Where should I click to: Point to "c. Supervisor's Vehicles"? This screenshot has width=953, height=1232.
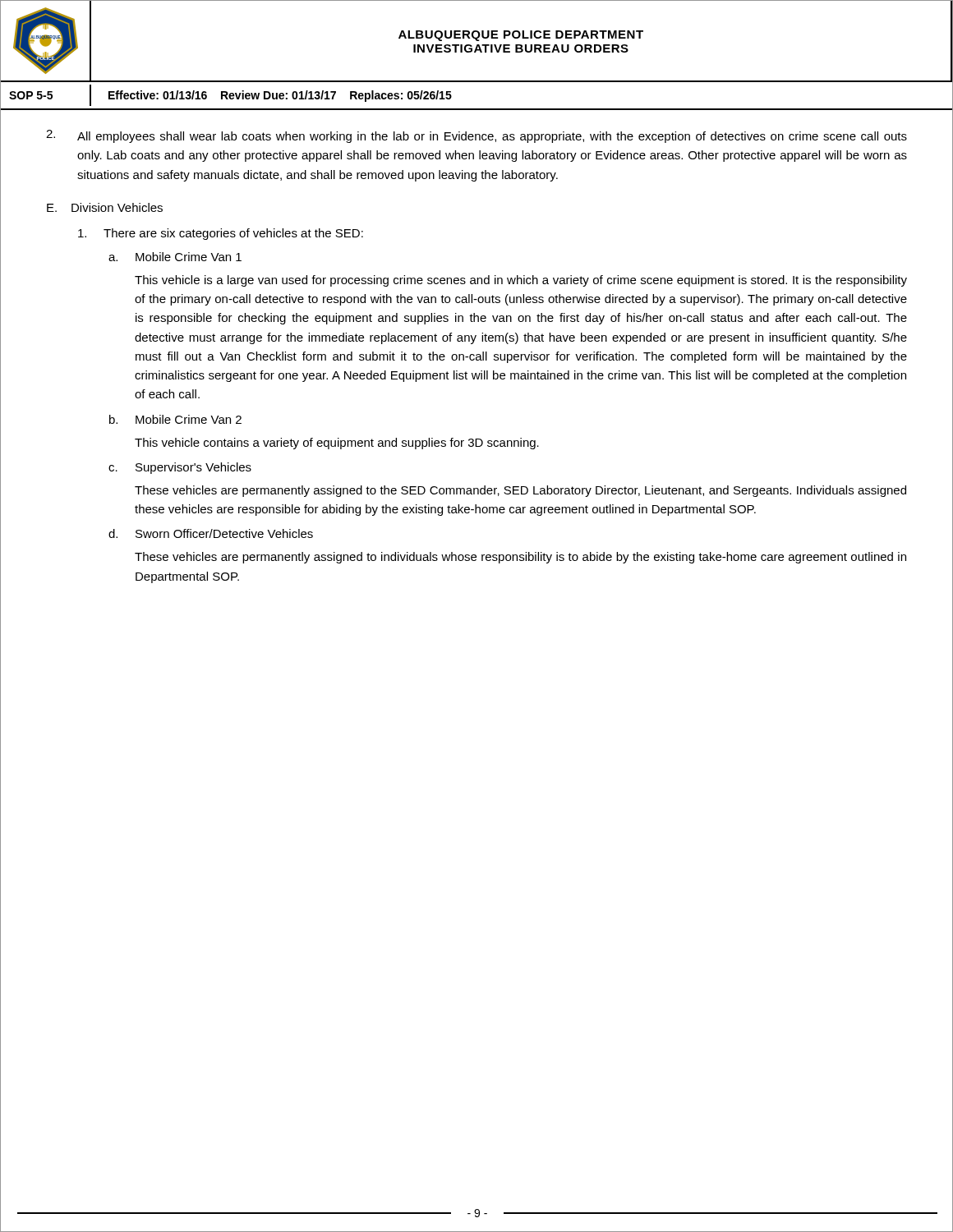(x=180, y=468)
